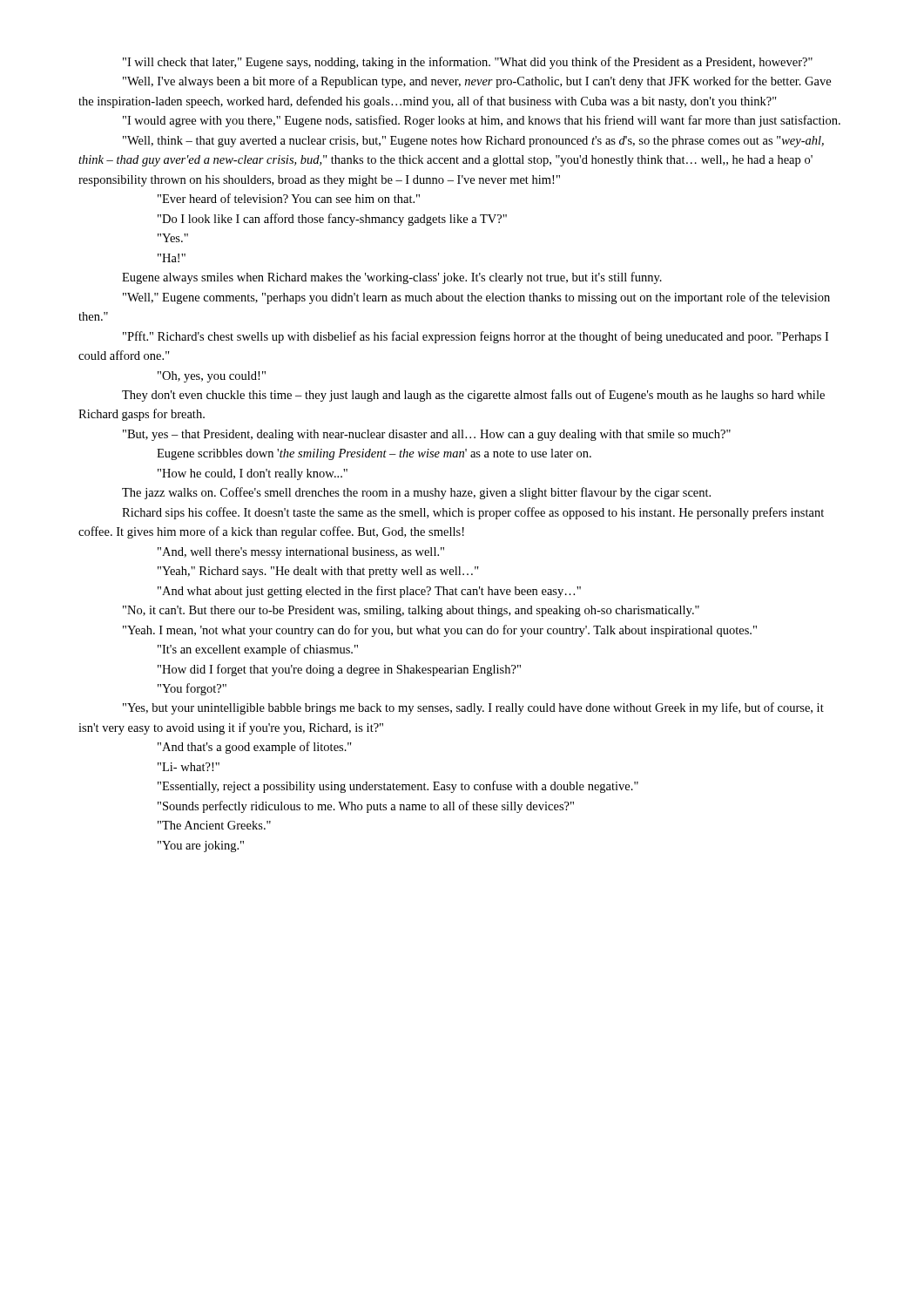Click on the text block starting ""Well," Eugene comments, "perhaps you didn't learn as"
The width and height of the screenshot is (924, 1307).
(462, 307)
